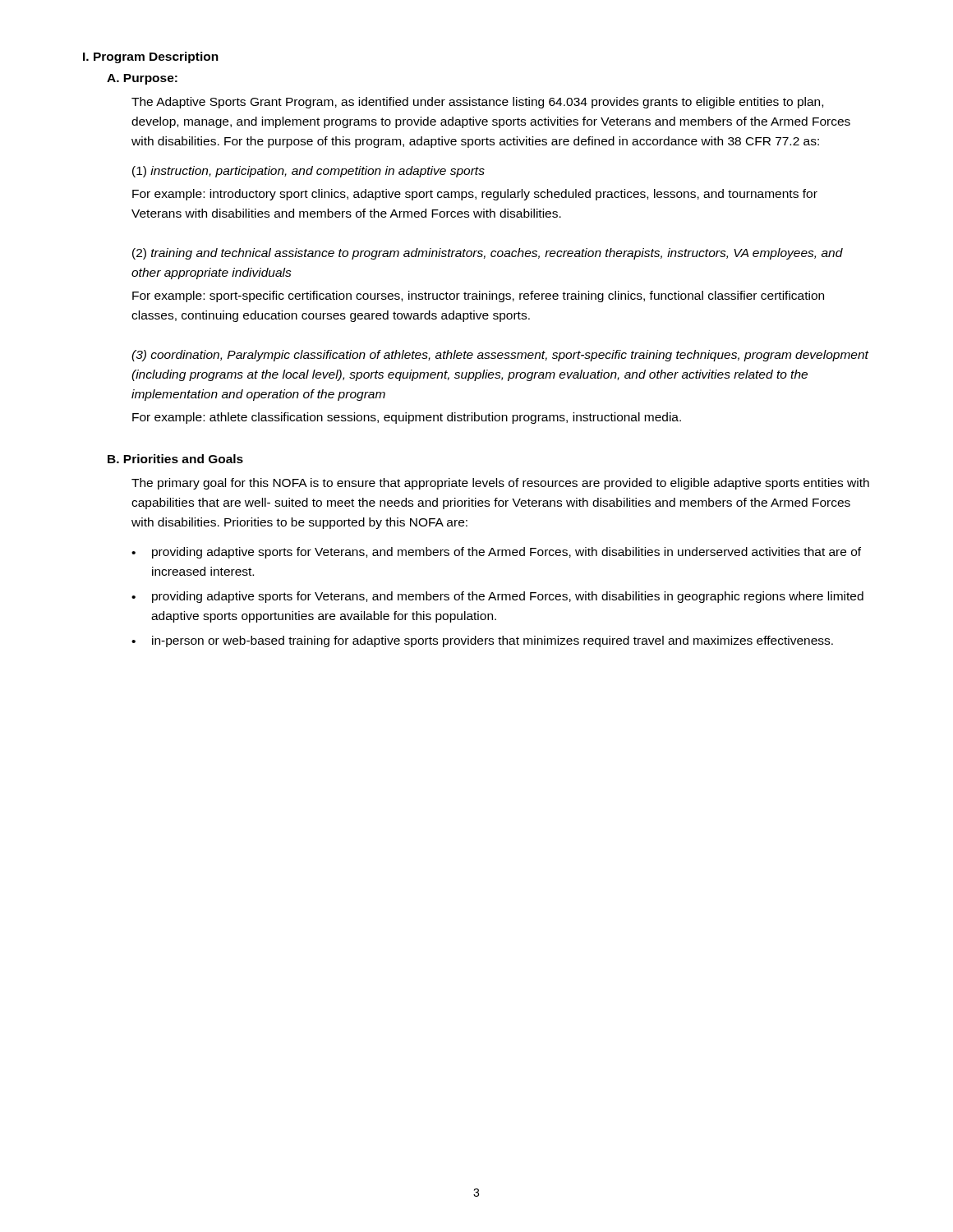This screenshot has height=1232, width=953.
Task: Locate the list item that reads "(3) coordination, Paralympic classification of athletes, athlete"
Action: point(500,374)
